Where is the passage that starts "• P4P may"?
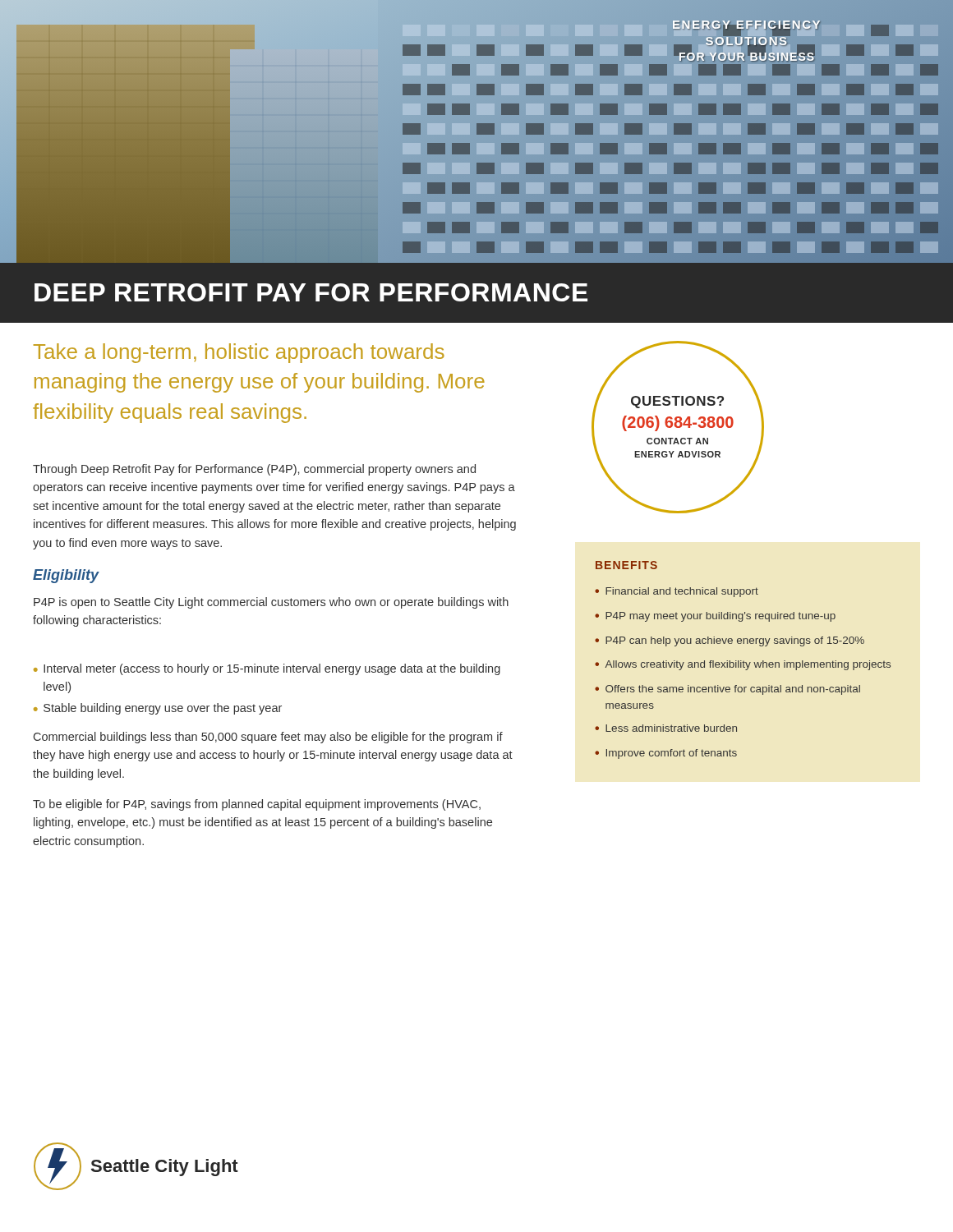953x1232 pixels. point(715,616)
